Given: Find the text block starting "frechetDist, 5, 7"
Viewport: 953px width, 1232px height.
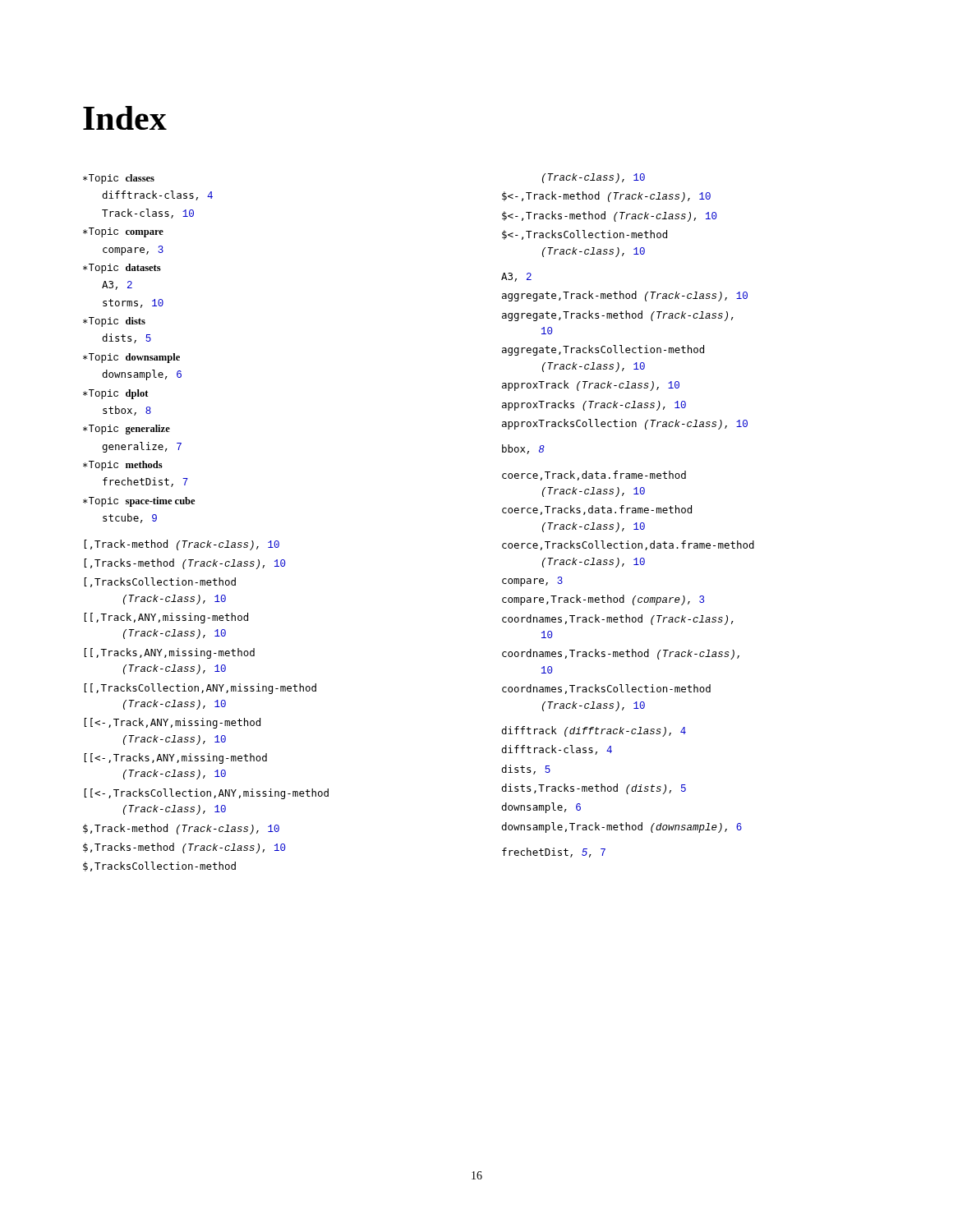Looking at the screenshot, I should pos(554,853).
